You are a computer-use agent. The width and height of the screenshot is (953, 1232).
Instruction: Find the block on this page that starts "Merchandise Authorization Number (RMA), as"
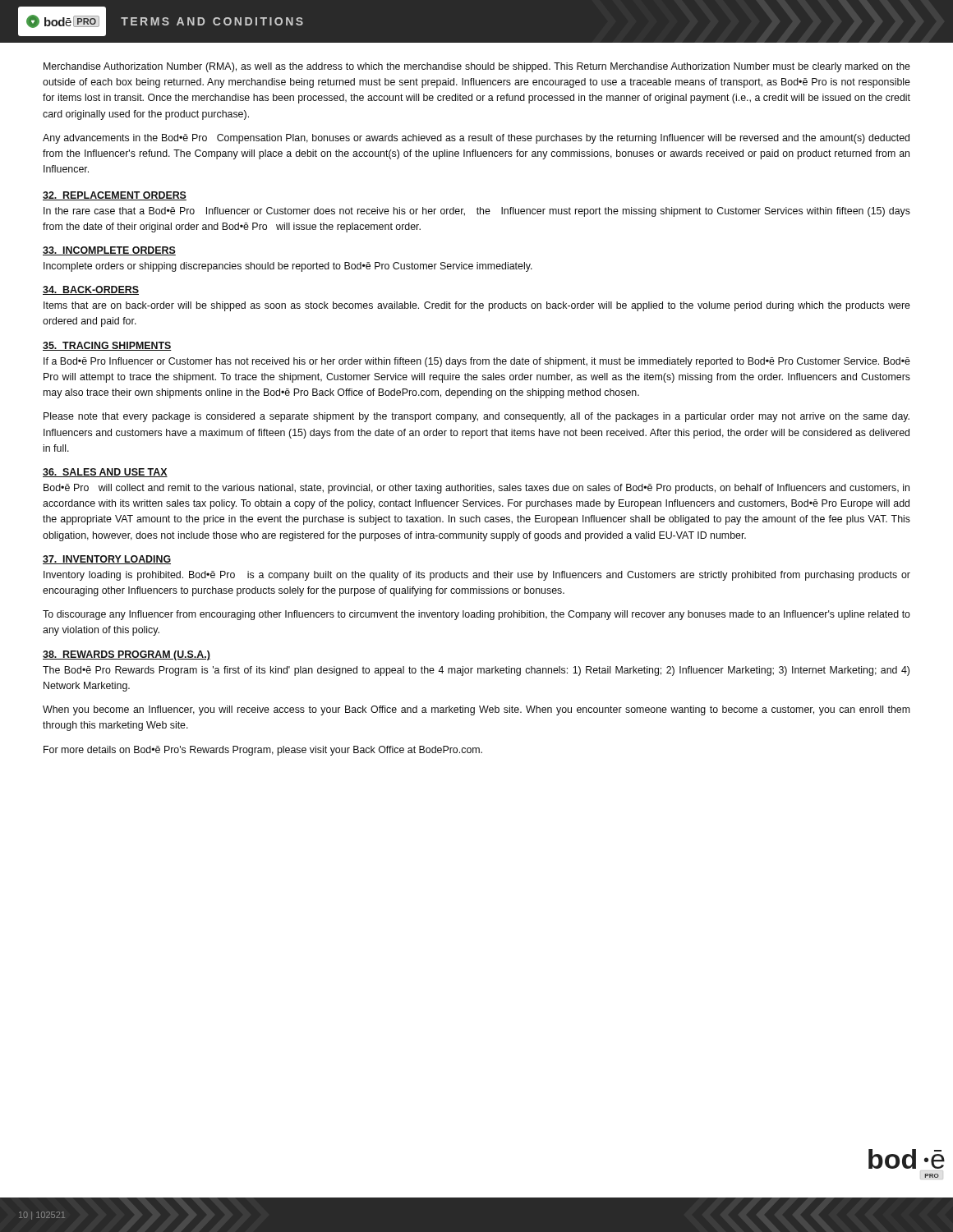(x=476, y=90)
